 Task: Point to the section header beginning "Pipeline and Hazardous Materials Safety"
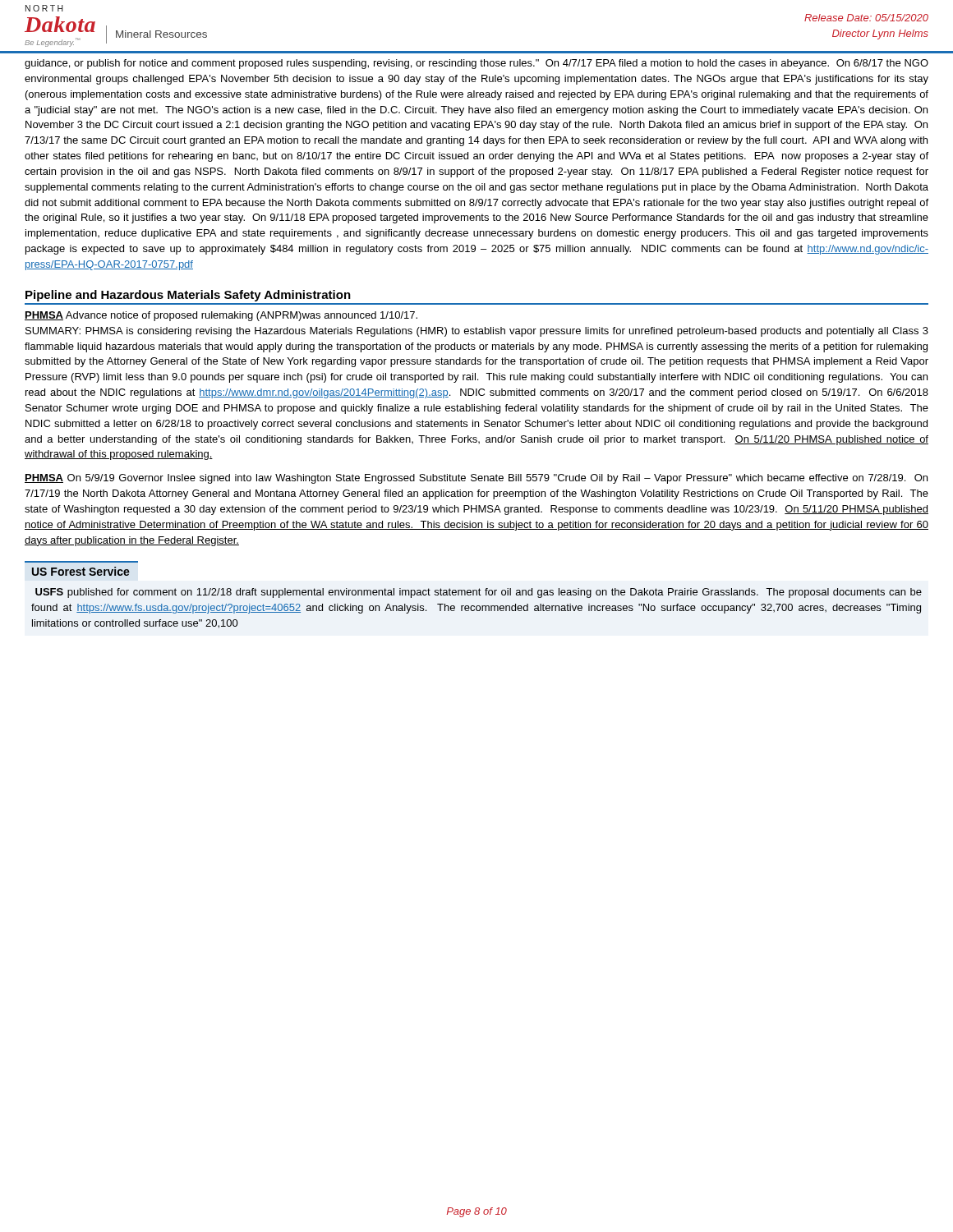[476, 294]
